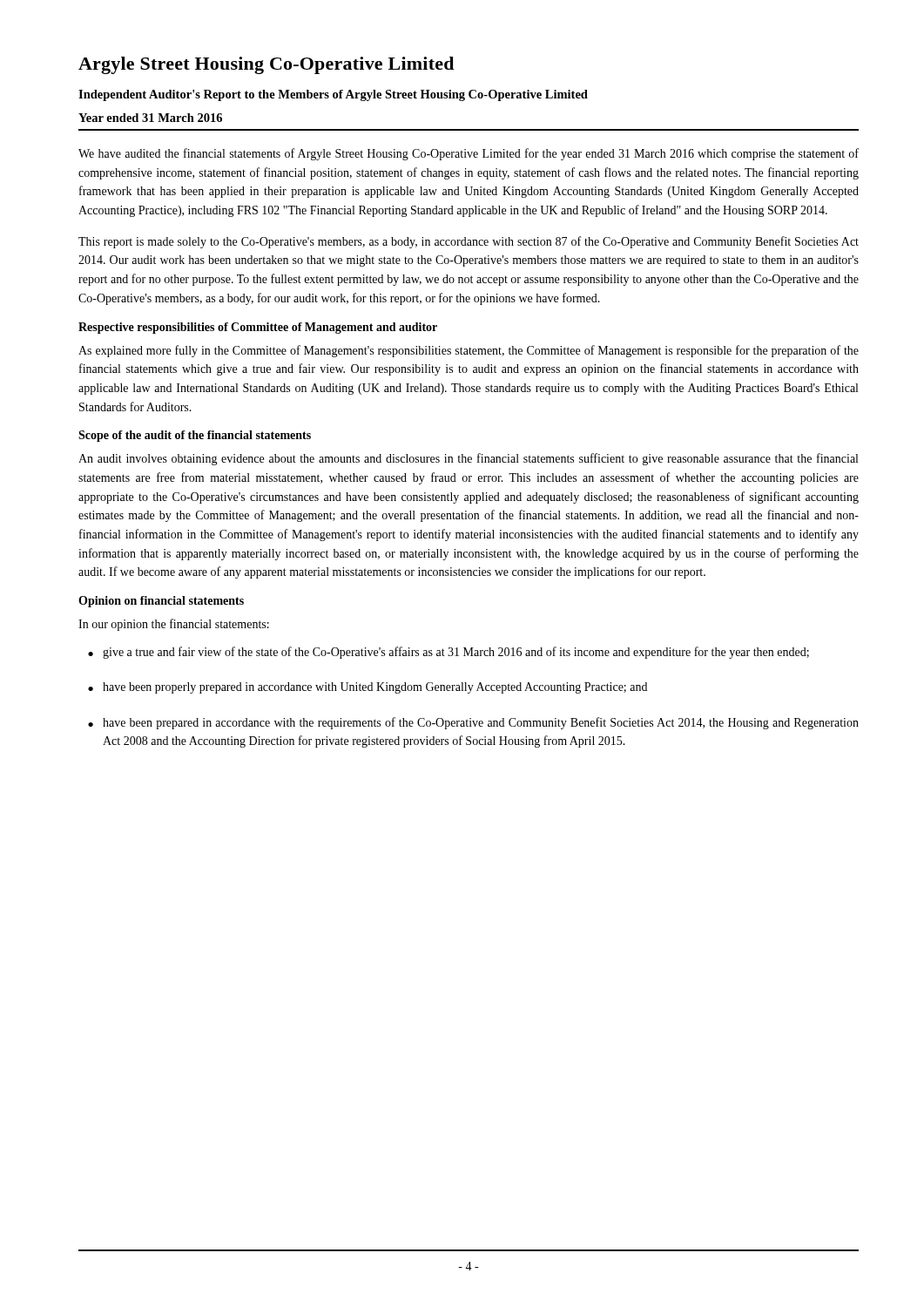Select the text block containing "As explained more"
This screenshot has height=1307, width=924.
click(x=469, y=379)
